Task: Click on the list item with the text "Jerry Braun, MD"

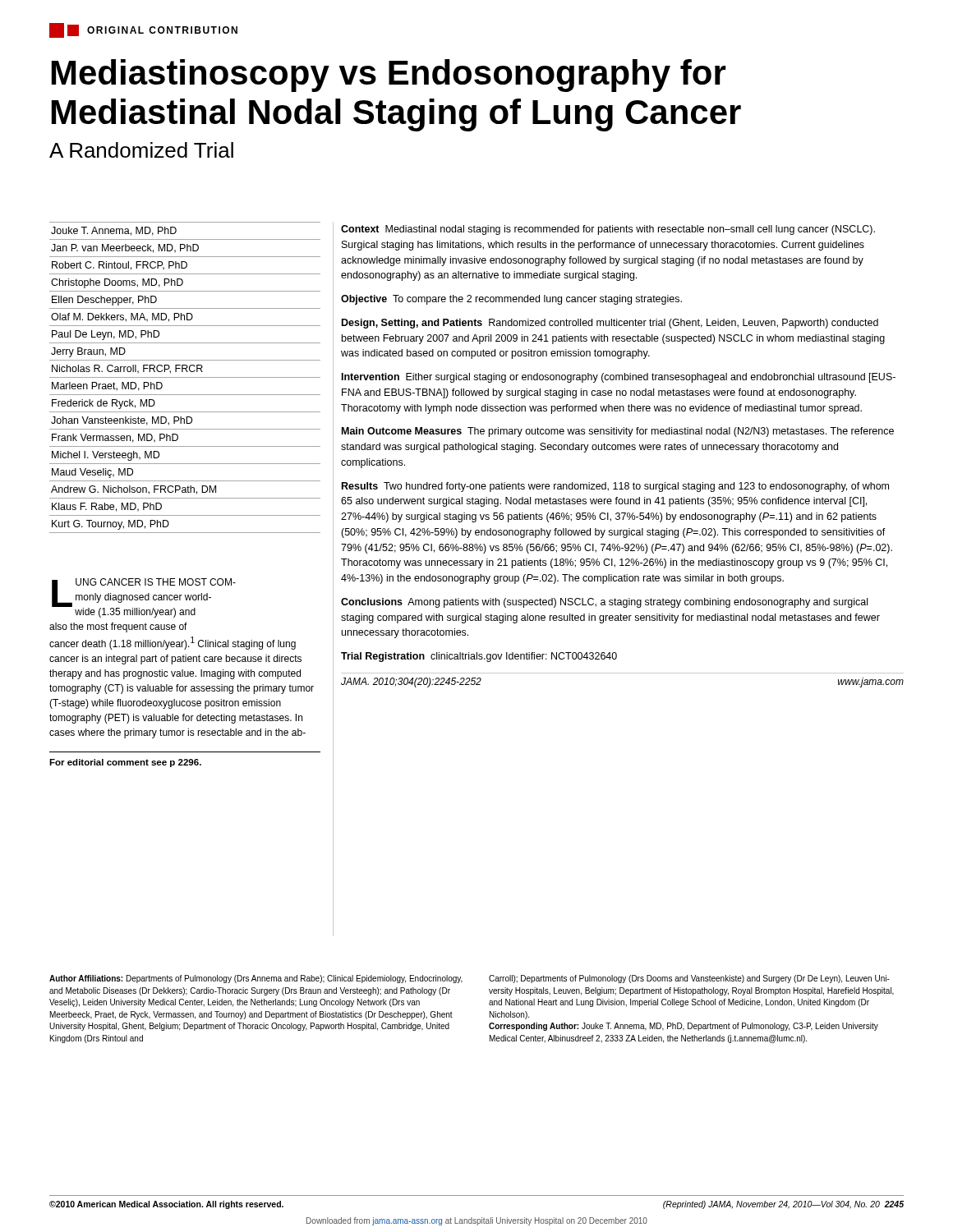Action: click(x=185, y=351)
